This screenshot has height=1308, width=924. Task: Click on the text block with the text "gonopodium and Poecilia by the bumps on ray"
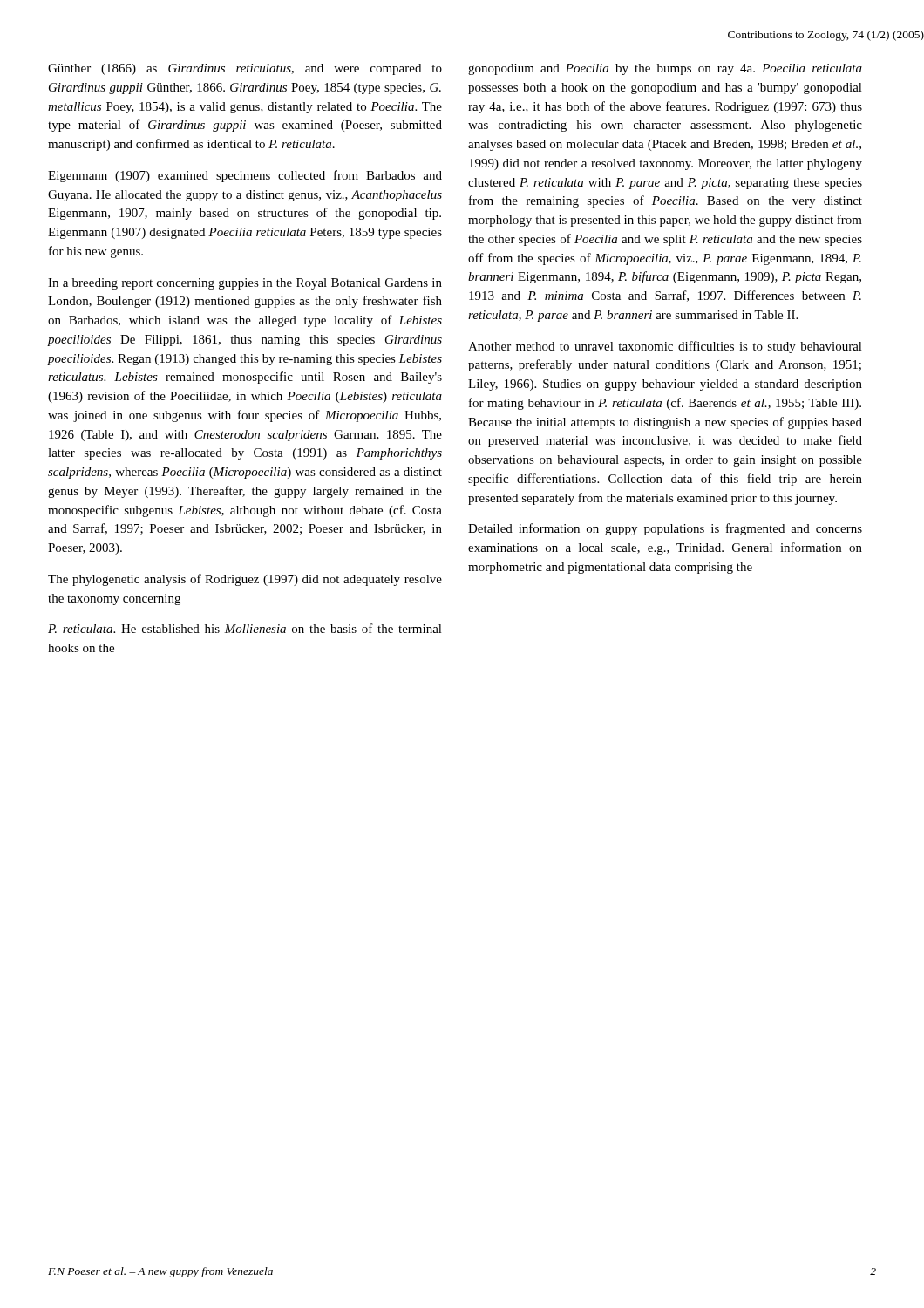(x=665, y=192)
